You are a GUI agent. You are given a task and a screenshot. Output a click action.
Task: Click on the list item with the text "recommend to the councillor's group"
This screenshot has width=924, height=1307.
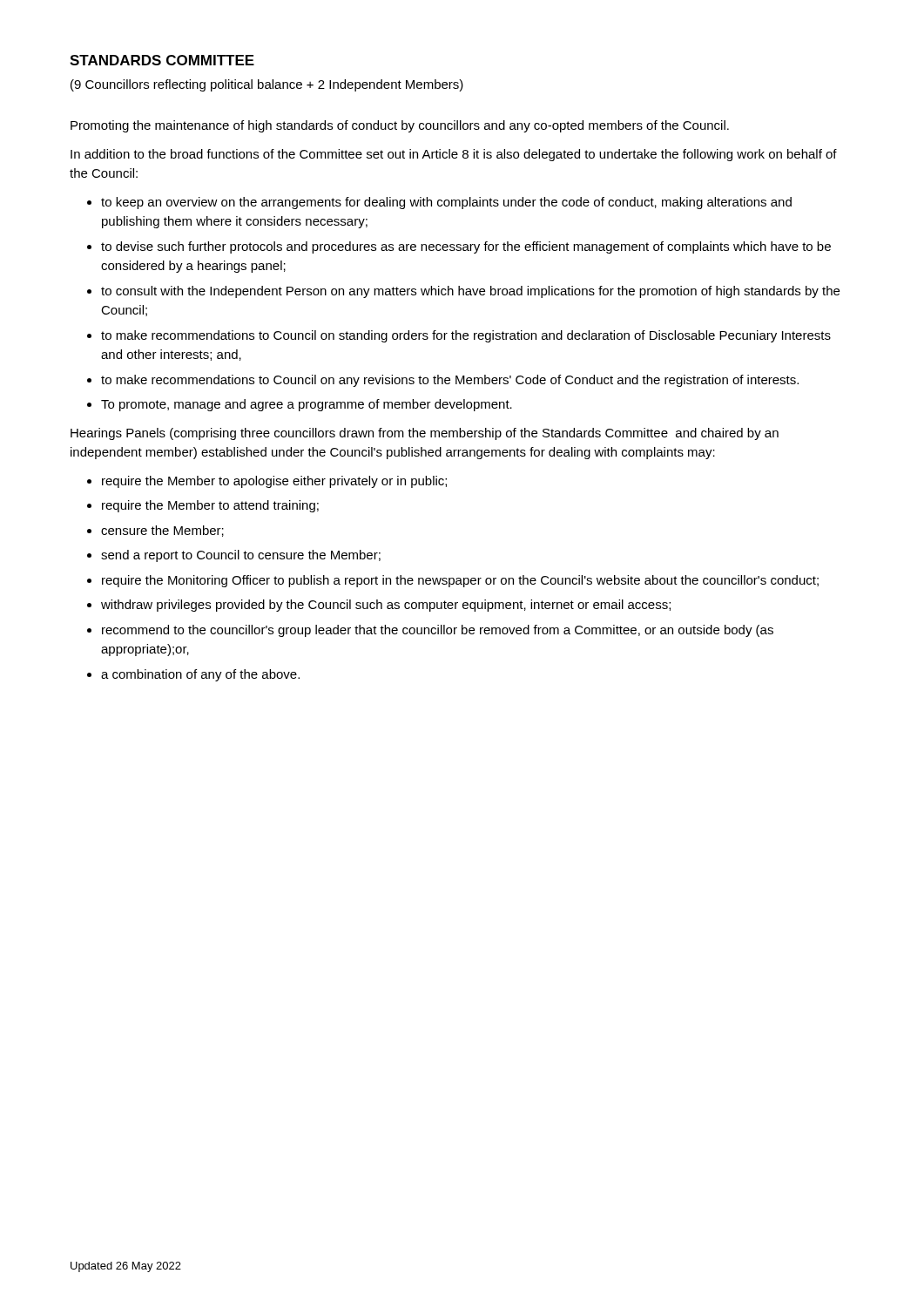(478, 640)
